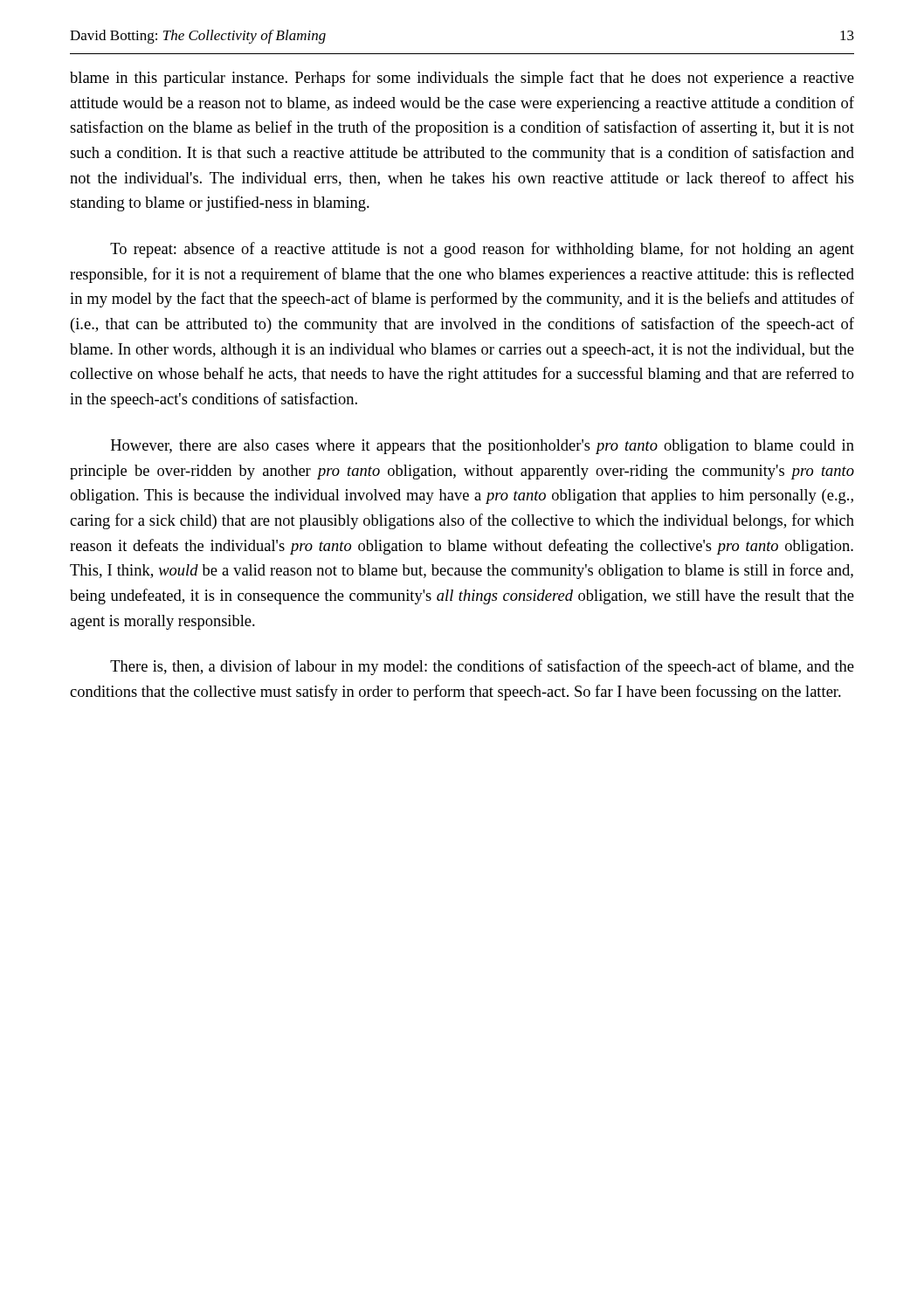Point to the element starting "blame in this particular instance. Perhaps for some"

click(462, 140)
